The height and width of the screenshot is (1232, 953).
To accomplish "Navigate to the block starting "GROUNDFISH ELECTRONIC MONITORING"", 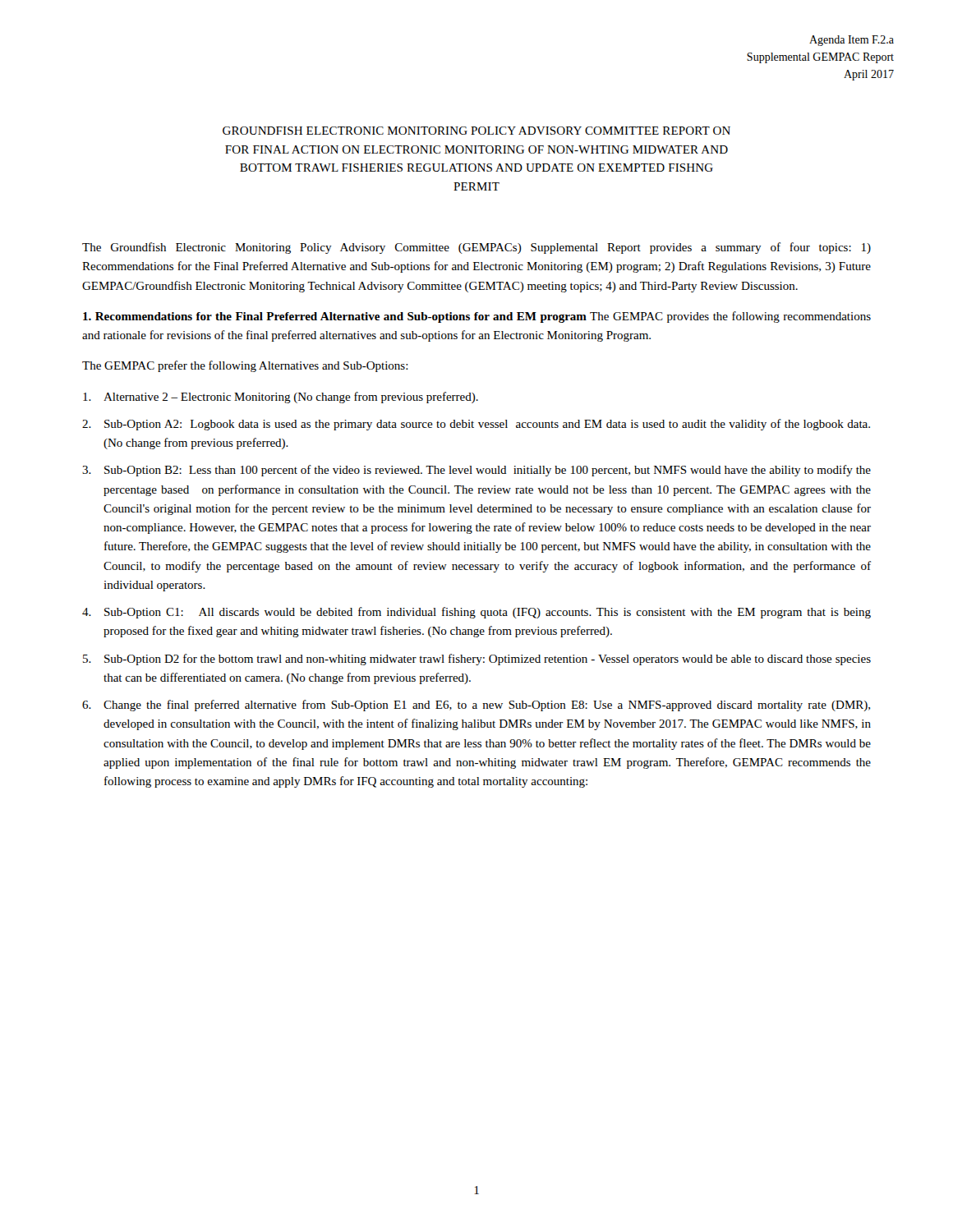I will pyautogui.click(x=476, y=158).
